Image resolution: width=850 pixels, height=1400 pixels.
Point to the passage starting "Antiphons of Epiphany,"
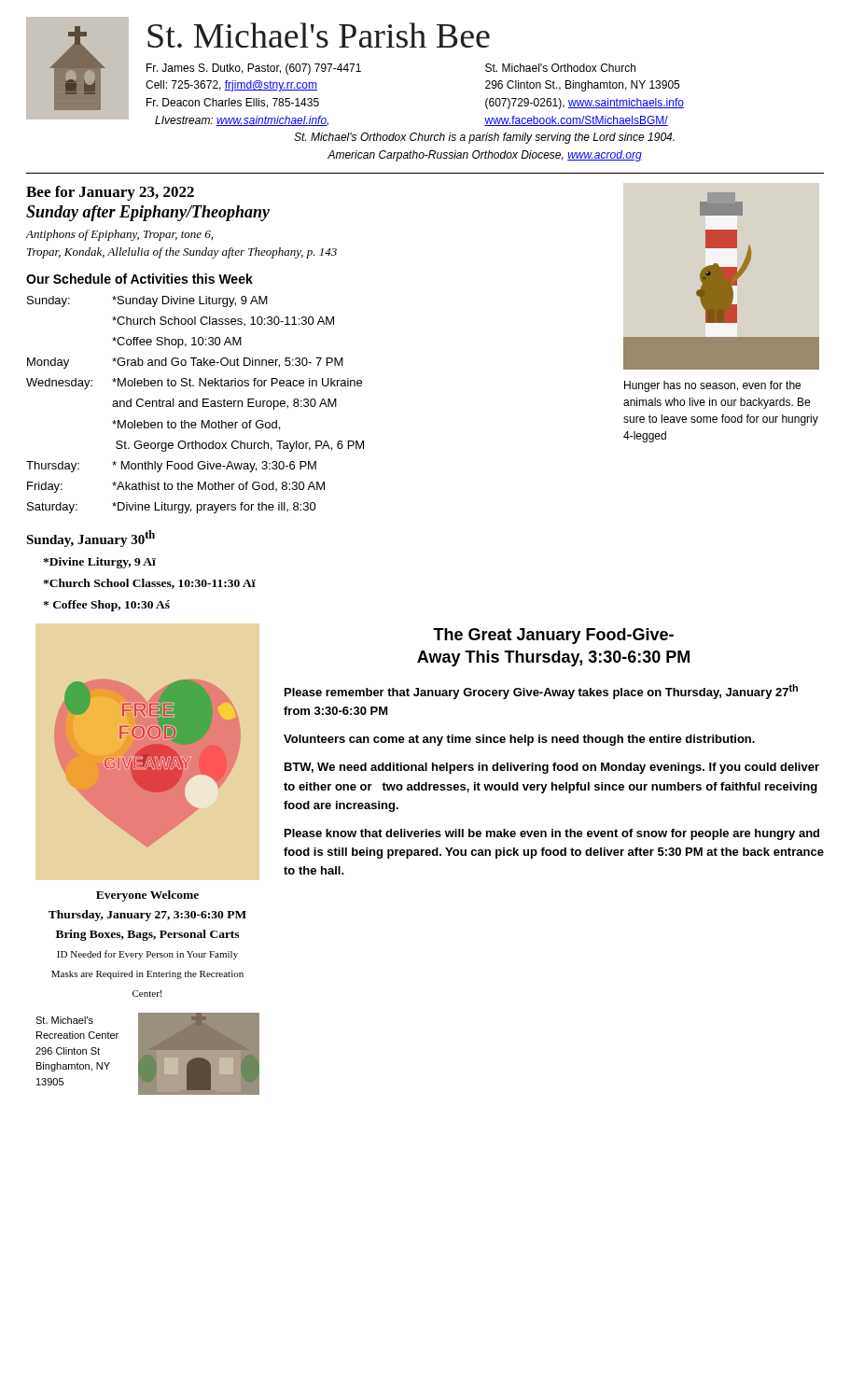[x=182, y=243]
